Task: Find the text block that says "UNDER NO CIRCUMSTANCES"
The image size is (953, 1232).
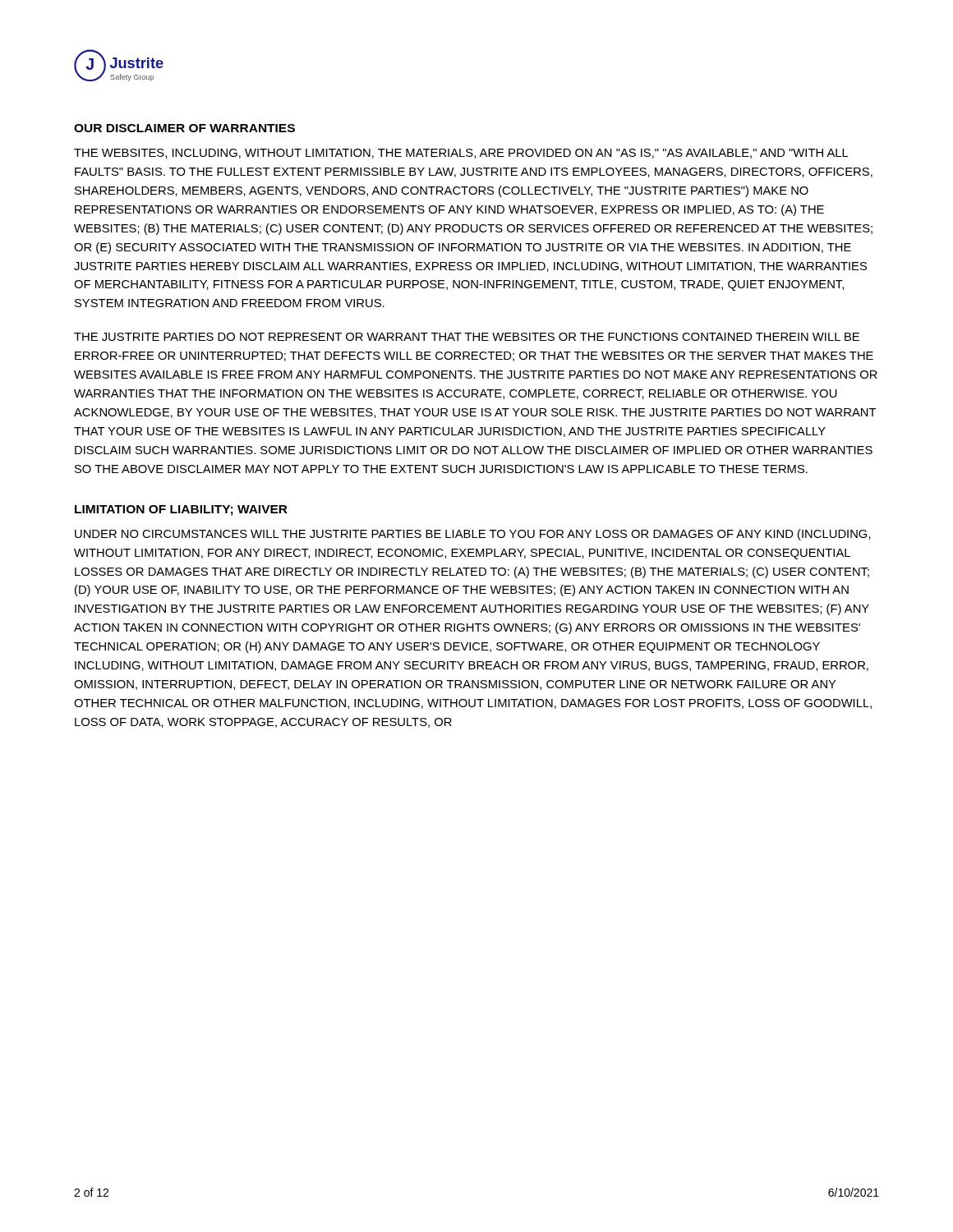Action: [473, 628]
